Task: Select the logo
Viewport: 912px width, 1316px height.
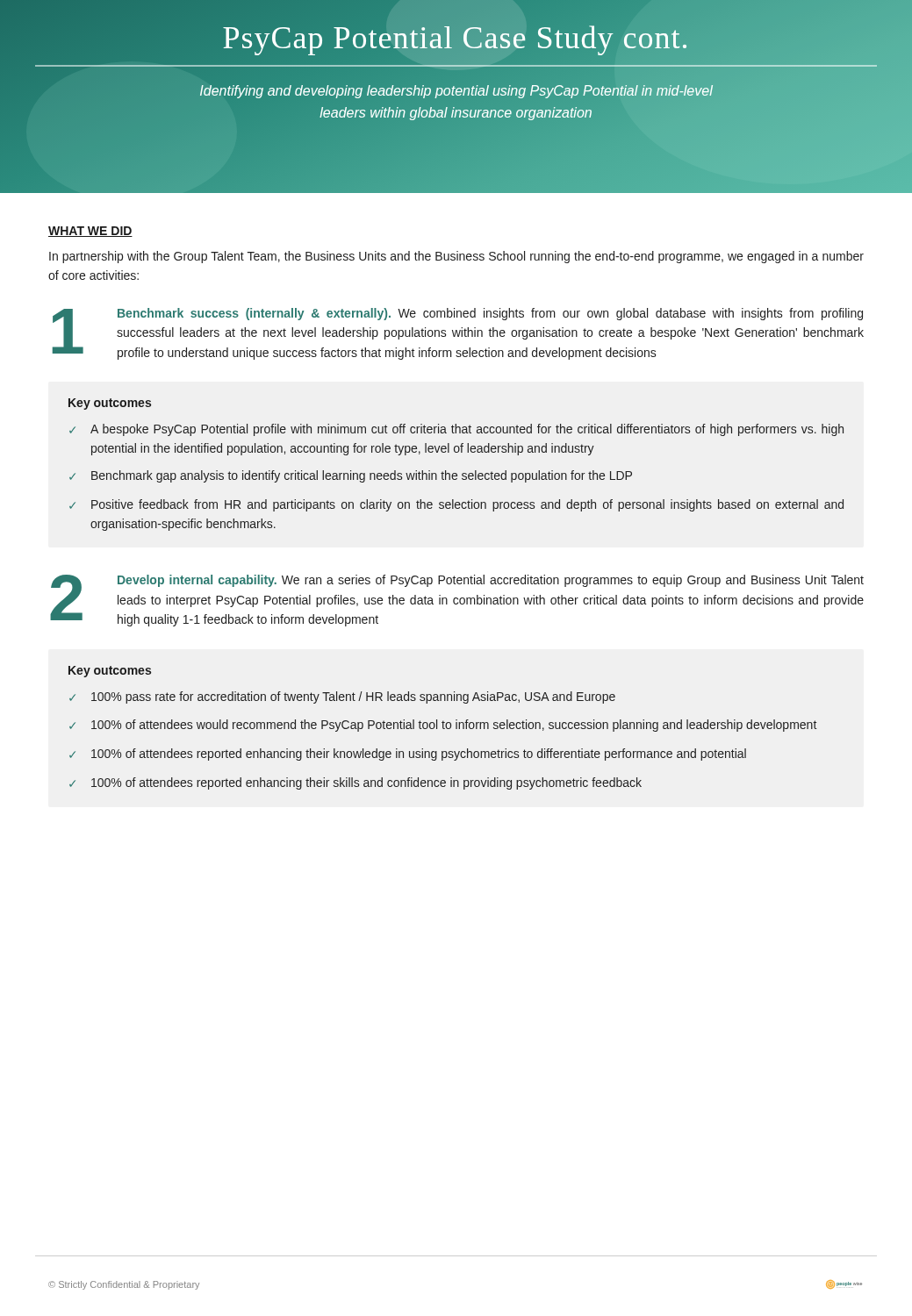Action: [x=844, y=1284]
